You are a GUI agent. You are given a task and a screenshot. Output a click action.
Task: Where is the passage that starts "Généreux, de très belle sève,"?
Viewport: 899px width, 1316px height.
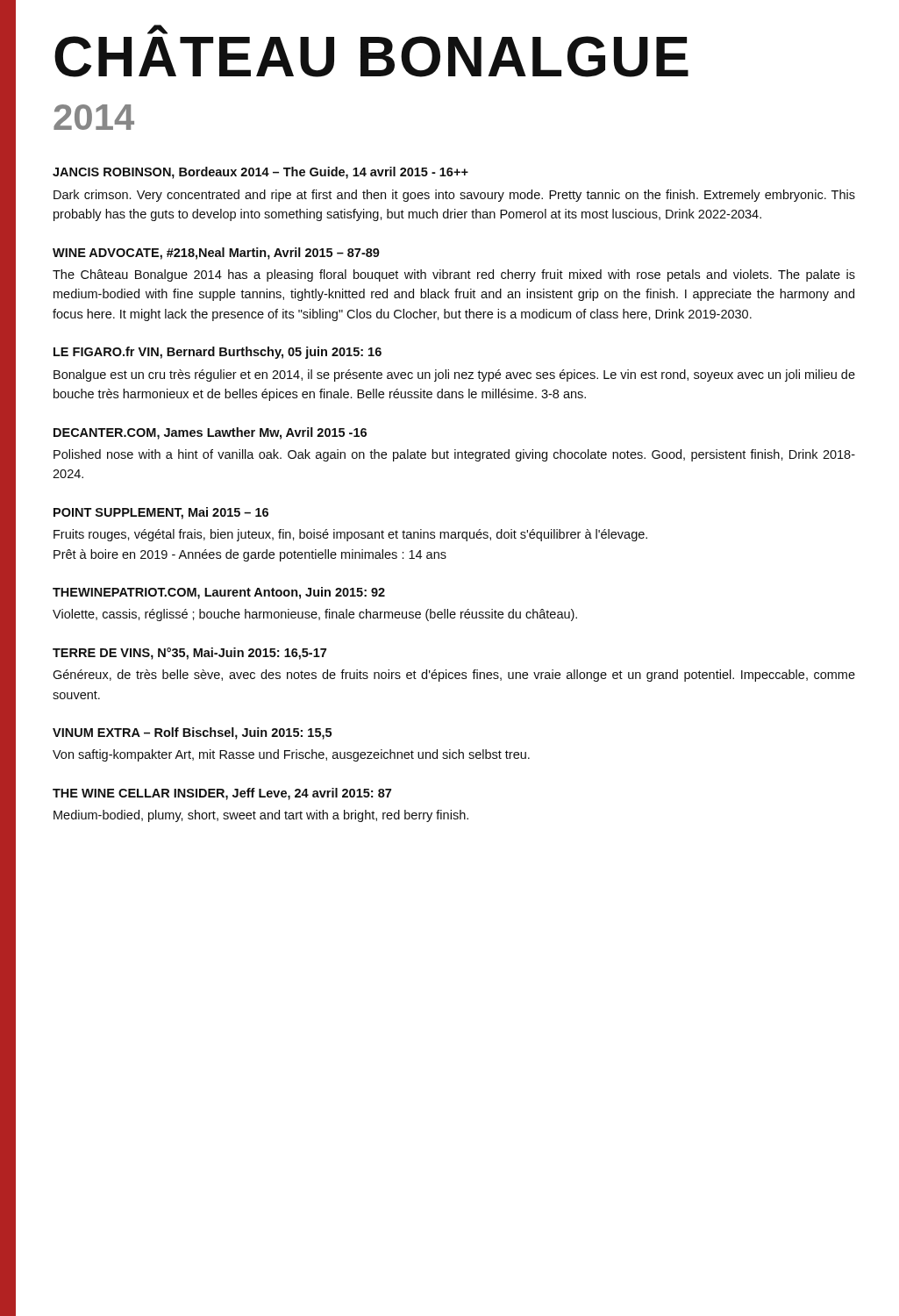tap(454, 685)
